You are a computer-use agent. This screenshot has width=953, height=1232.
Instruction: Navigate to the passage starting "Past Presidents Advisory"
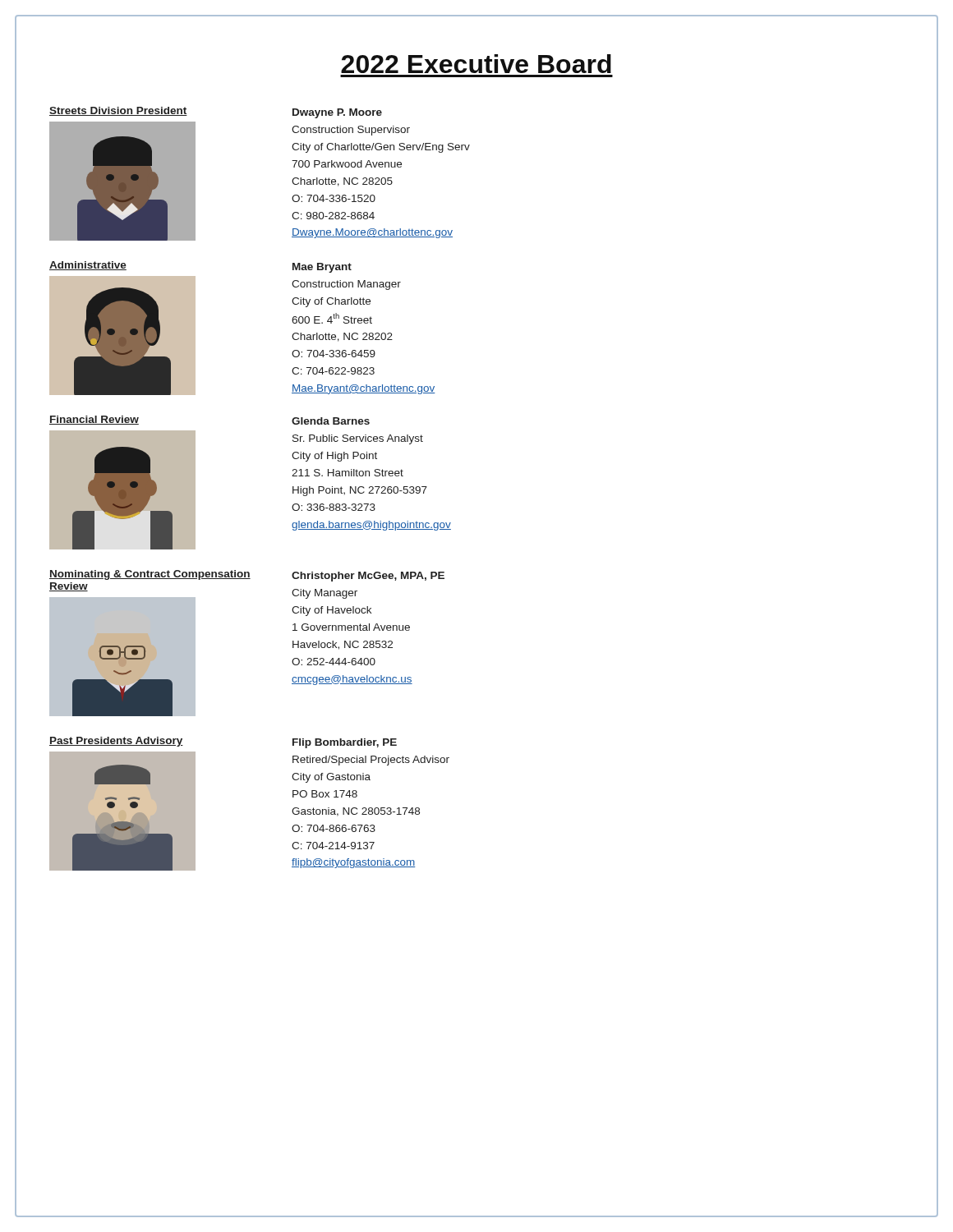click(x=116, y=740)
